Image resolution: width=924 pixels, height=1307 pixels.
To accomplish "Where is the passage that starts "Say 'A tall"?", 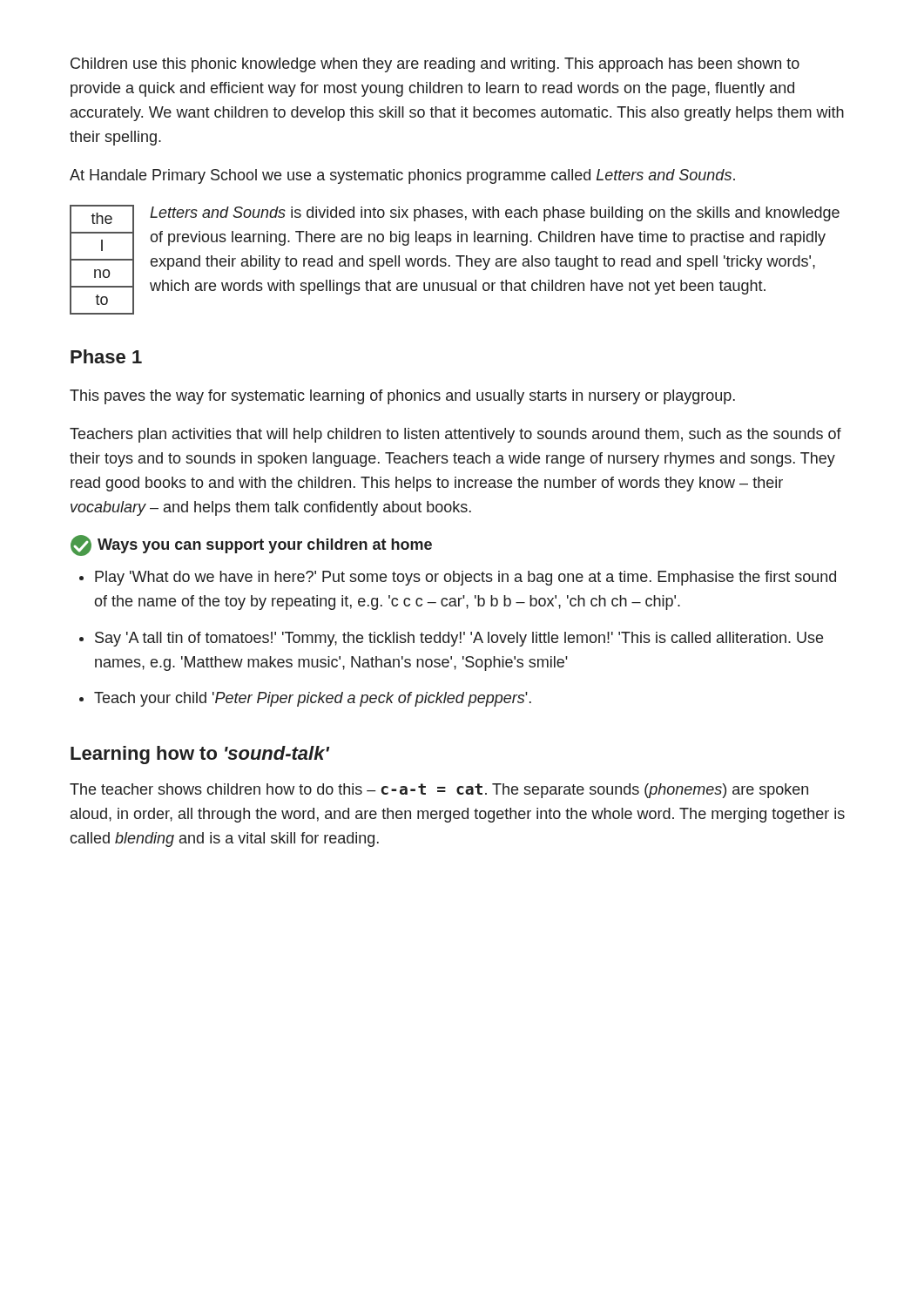I will pos(459,650).
